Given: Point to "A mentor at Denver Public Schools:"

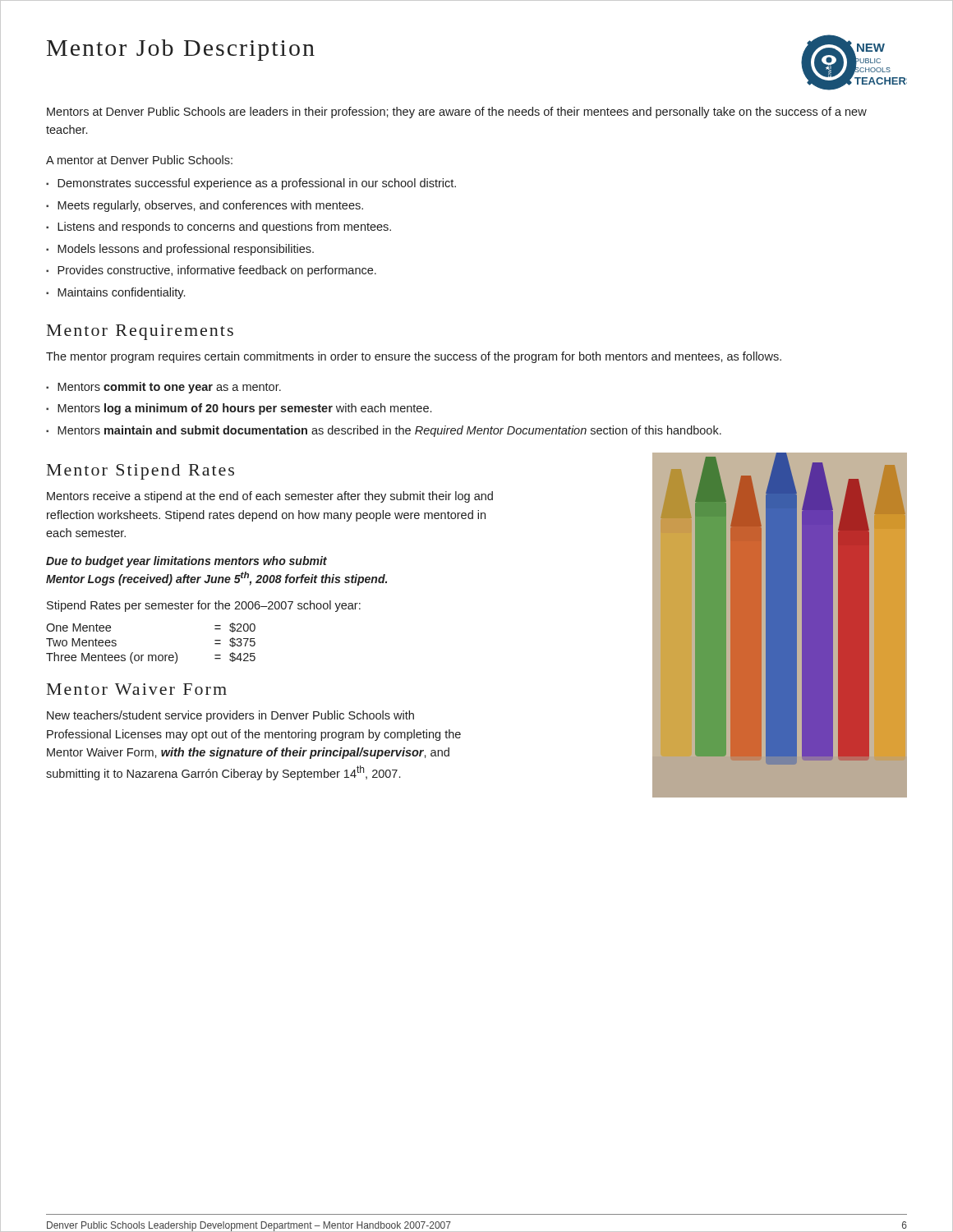Looking at the screenshot, I should [140, 160].
